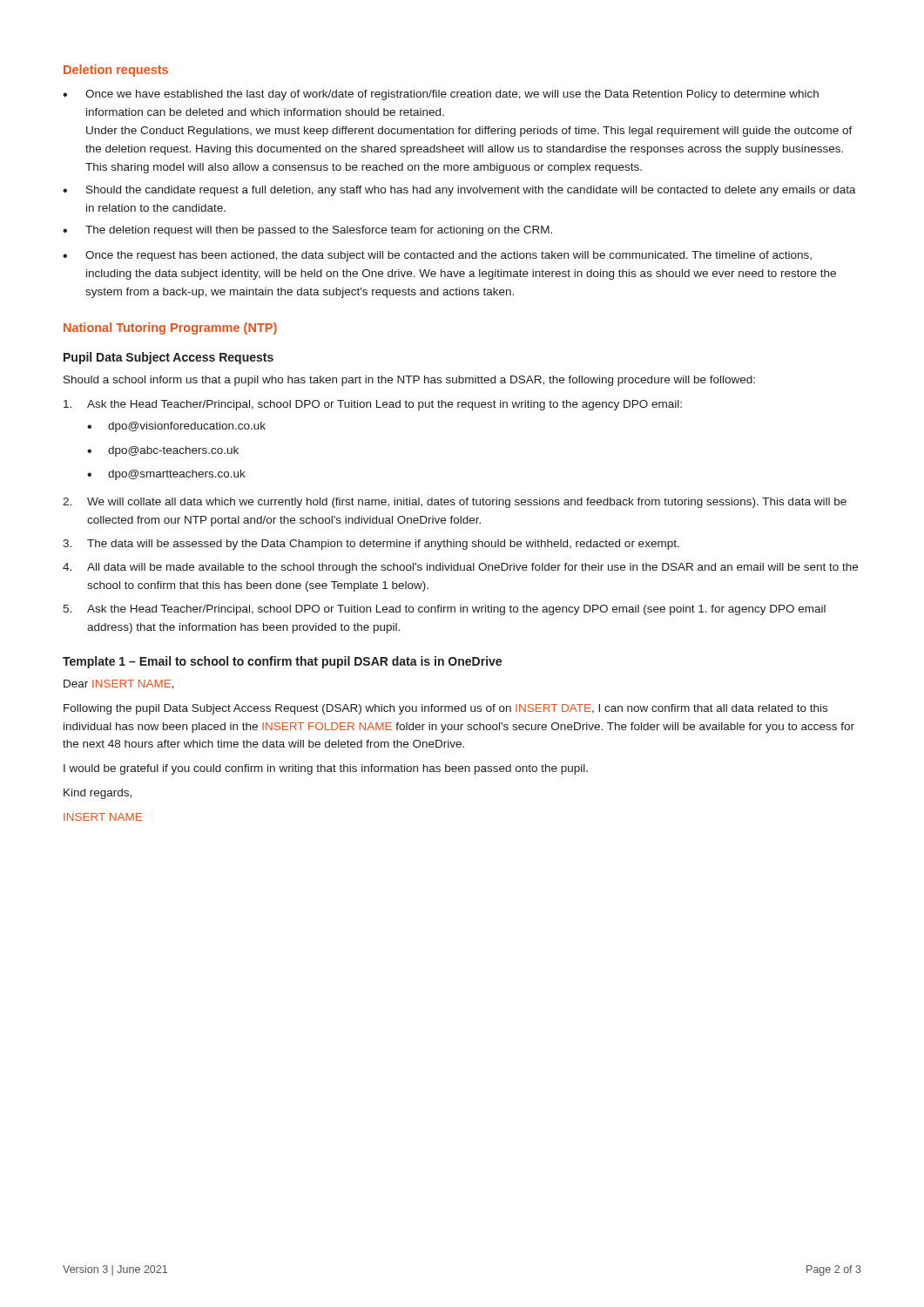Locate the passage starting "2. We will collate all data which"
The width and height of the screenshot is (924, 1307).
[462, 512]
